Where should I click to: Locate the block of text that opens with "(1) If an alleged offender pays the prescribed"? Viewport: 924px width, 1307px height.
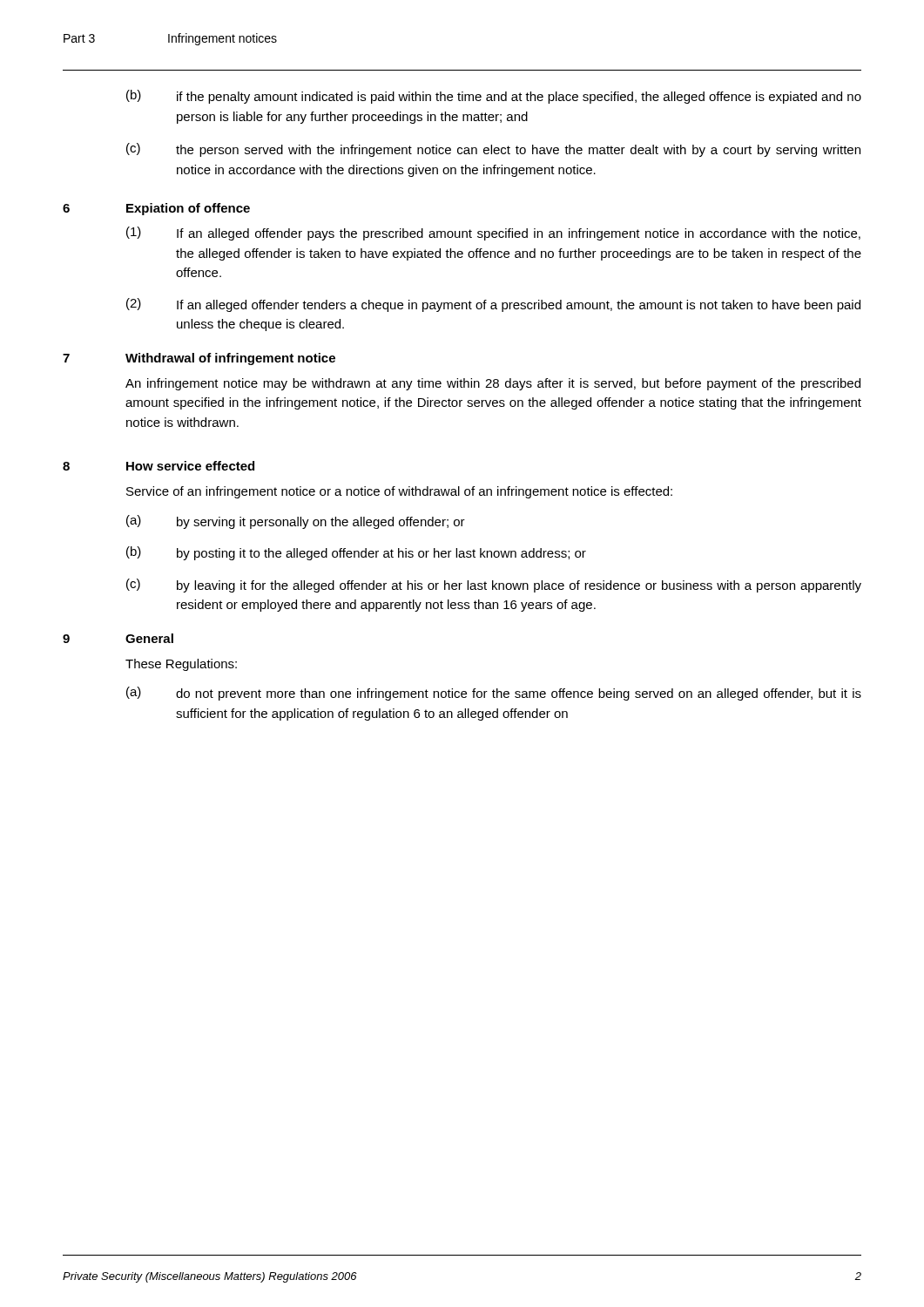tap(493, 253)
